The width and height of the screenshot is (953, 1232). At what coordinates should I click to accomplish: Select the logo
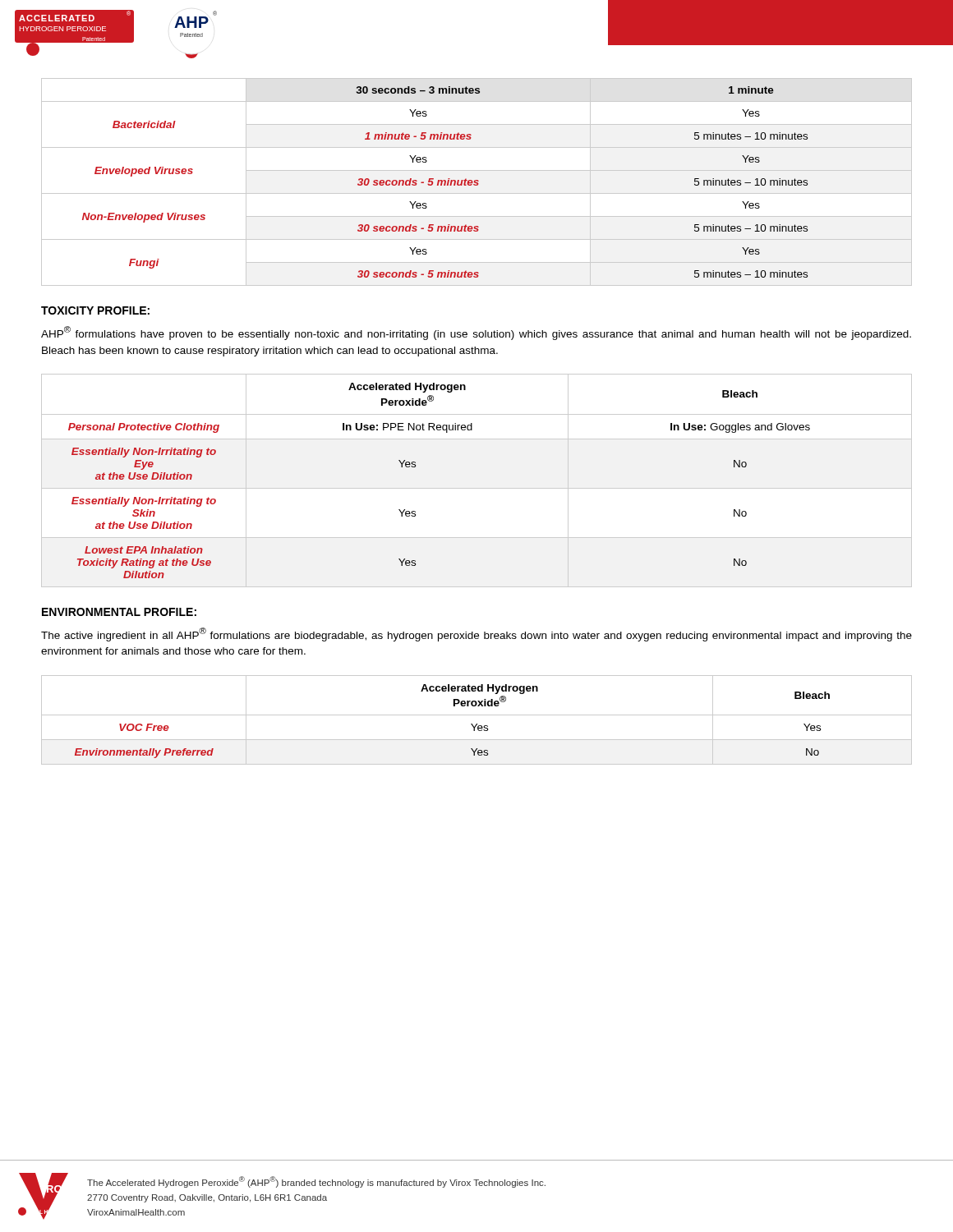476,36
